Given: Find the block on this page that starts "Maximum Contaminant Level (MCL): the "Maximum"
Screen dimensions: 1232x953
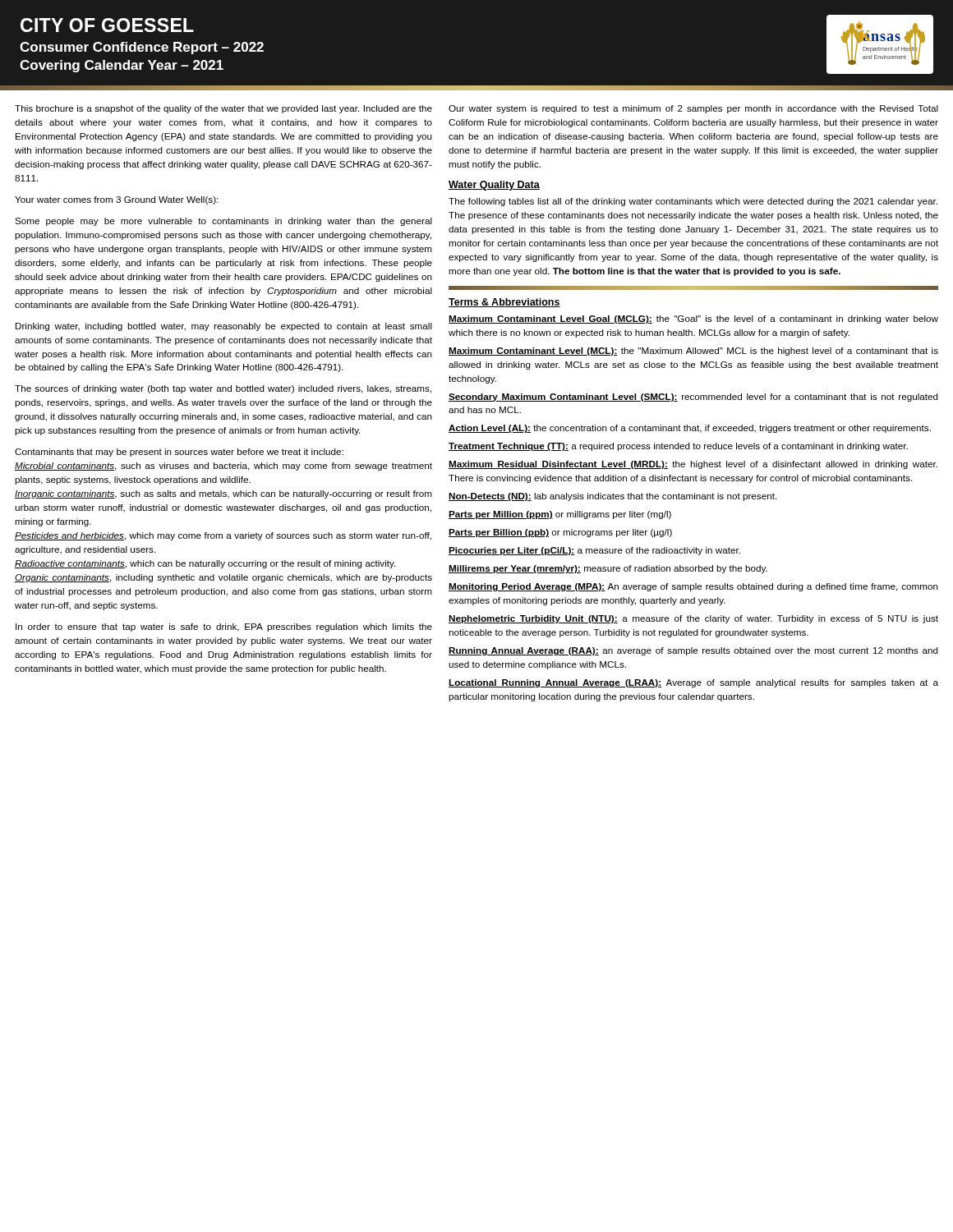Looking at the screenshot, I should pyautogui.click(x=693, y=364).
